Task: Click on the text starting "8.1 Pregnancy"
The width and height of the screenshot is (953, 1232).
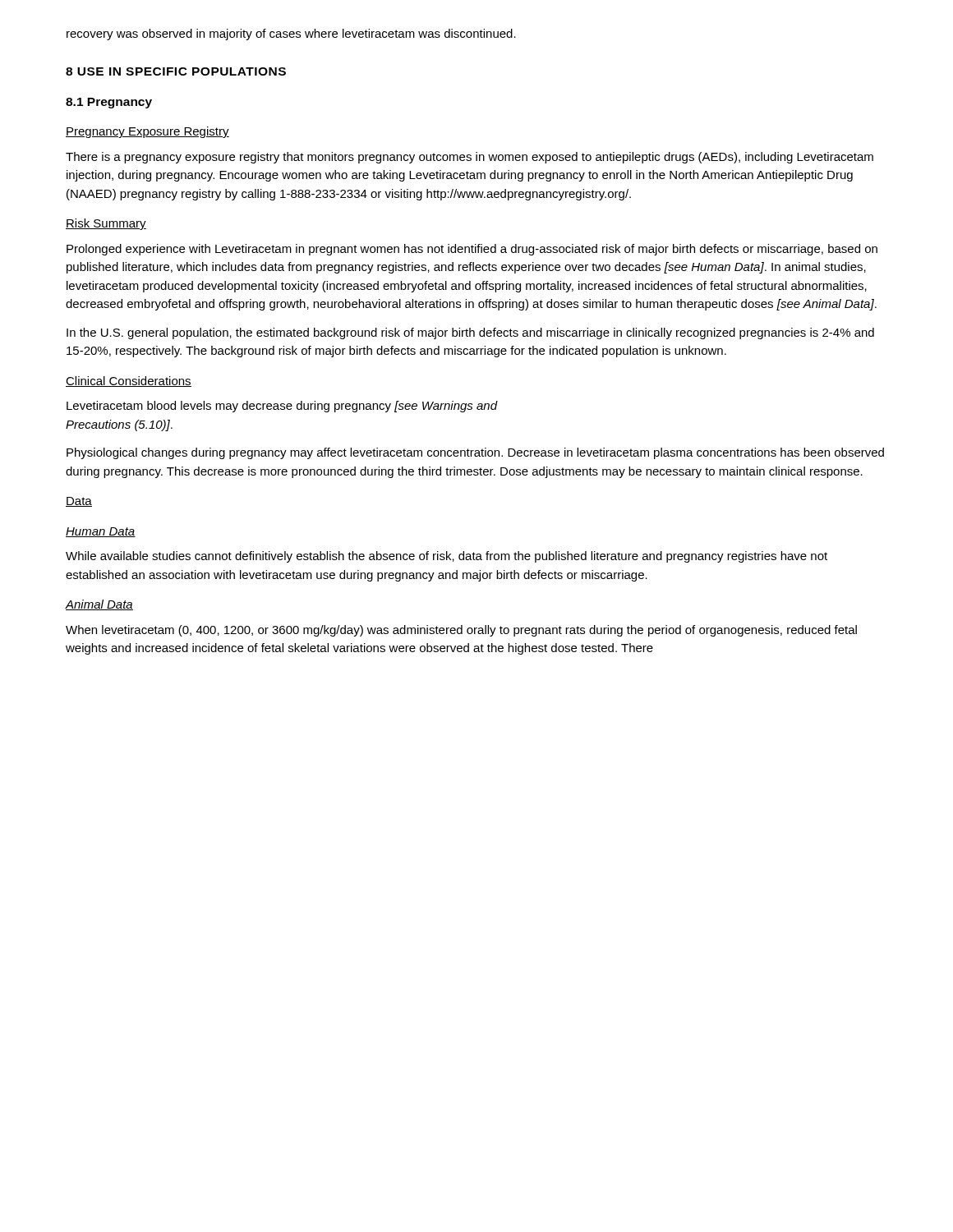Action: coord(109,103)
